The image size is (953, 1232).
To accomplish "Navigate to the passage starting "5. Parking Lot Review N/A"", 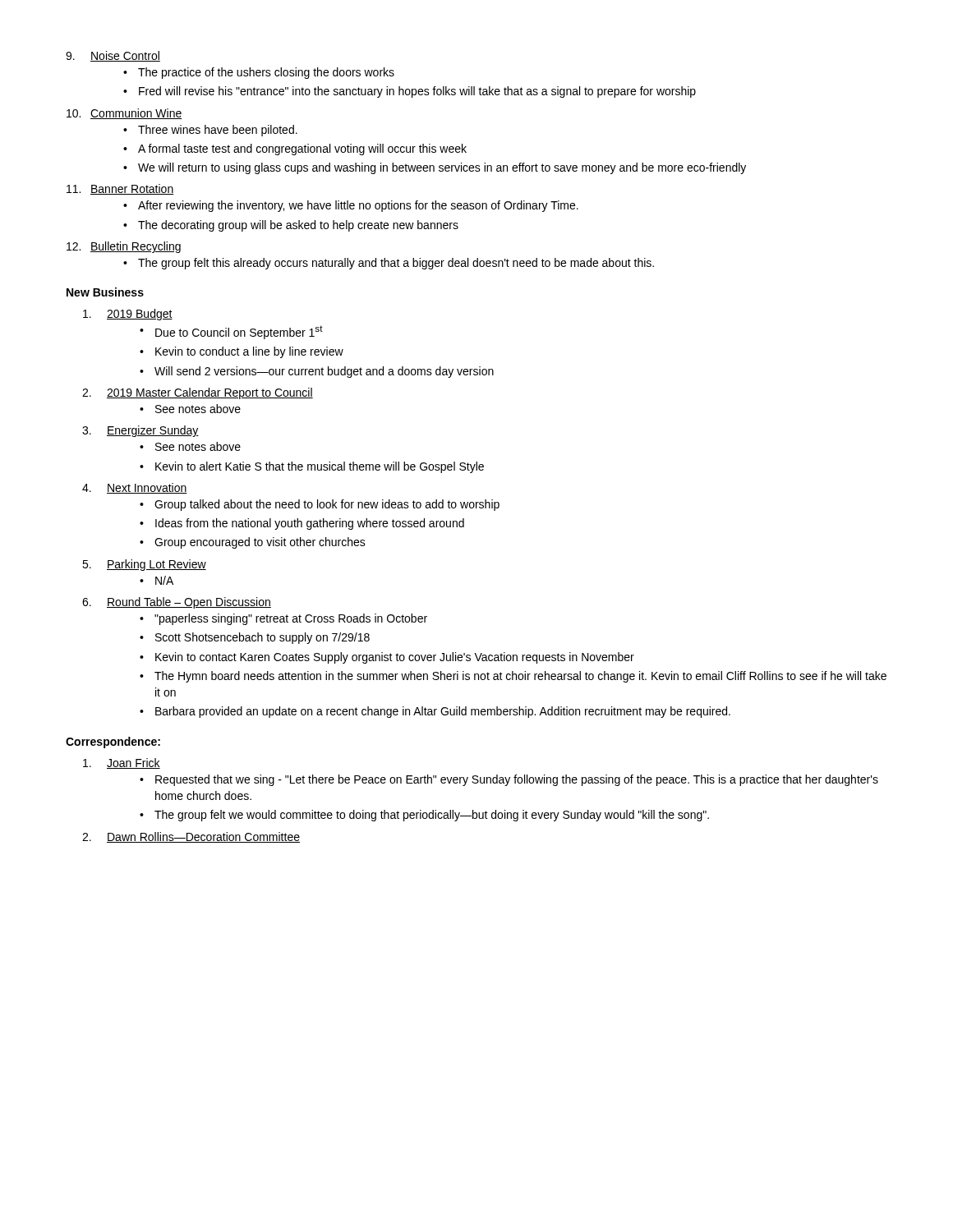I will [144, 565].
